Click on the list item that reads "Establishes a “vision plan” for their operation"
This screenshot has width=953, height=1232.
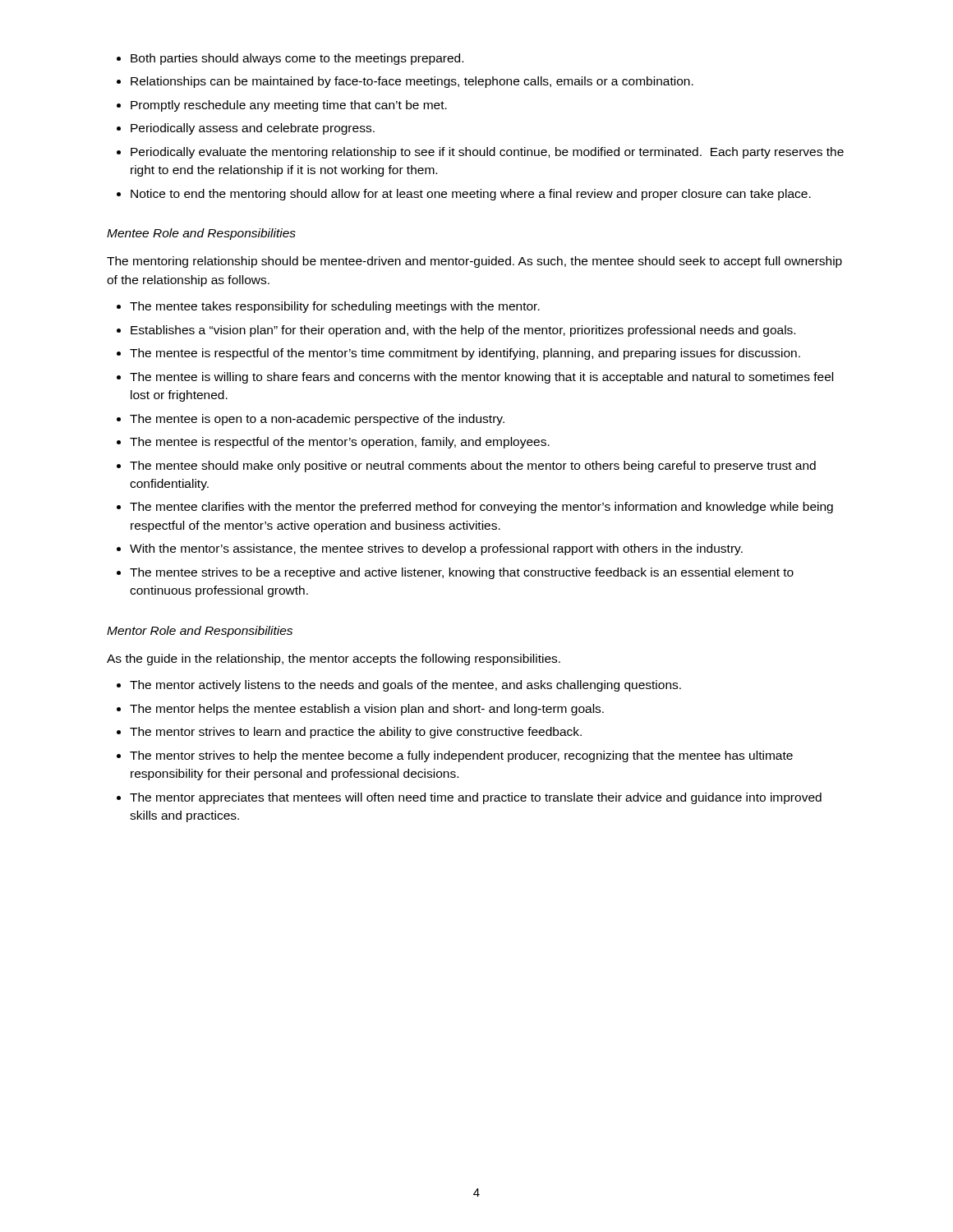(476, 330)
